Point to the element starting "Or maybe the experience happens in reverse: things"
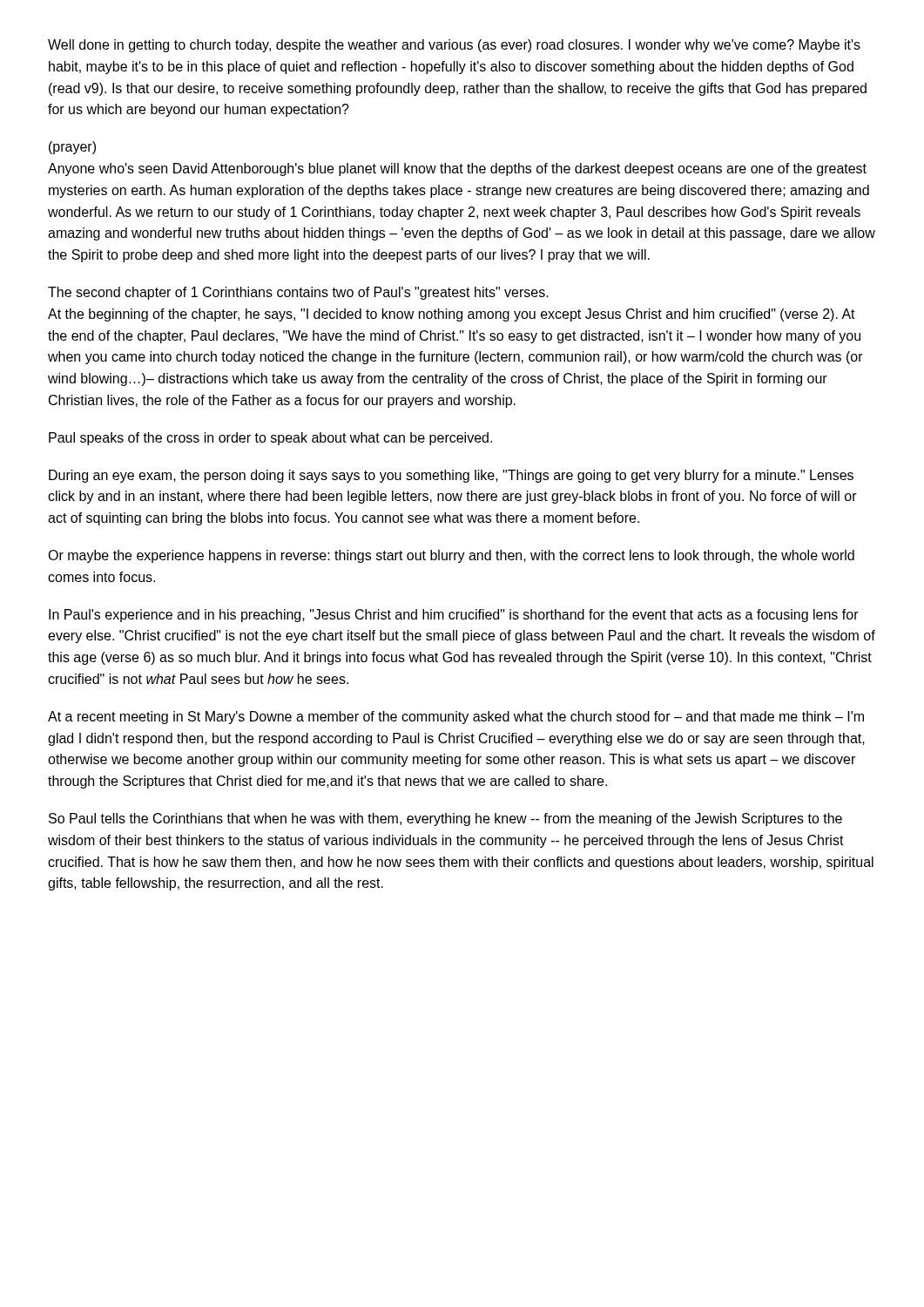 click(451, 566)
